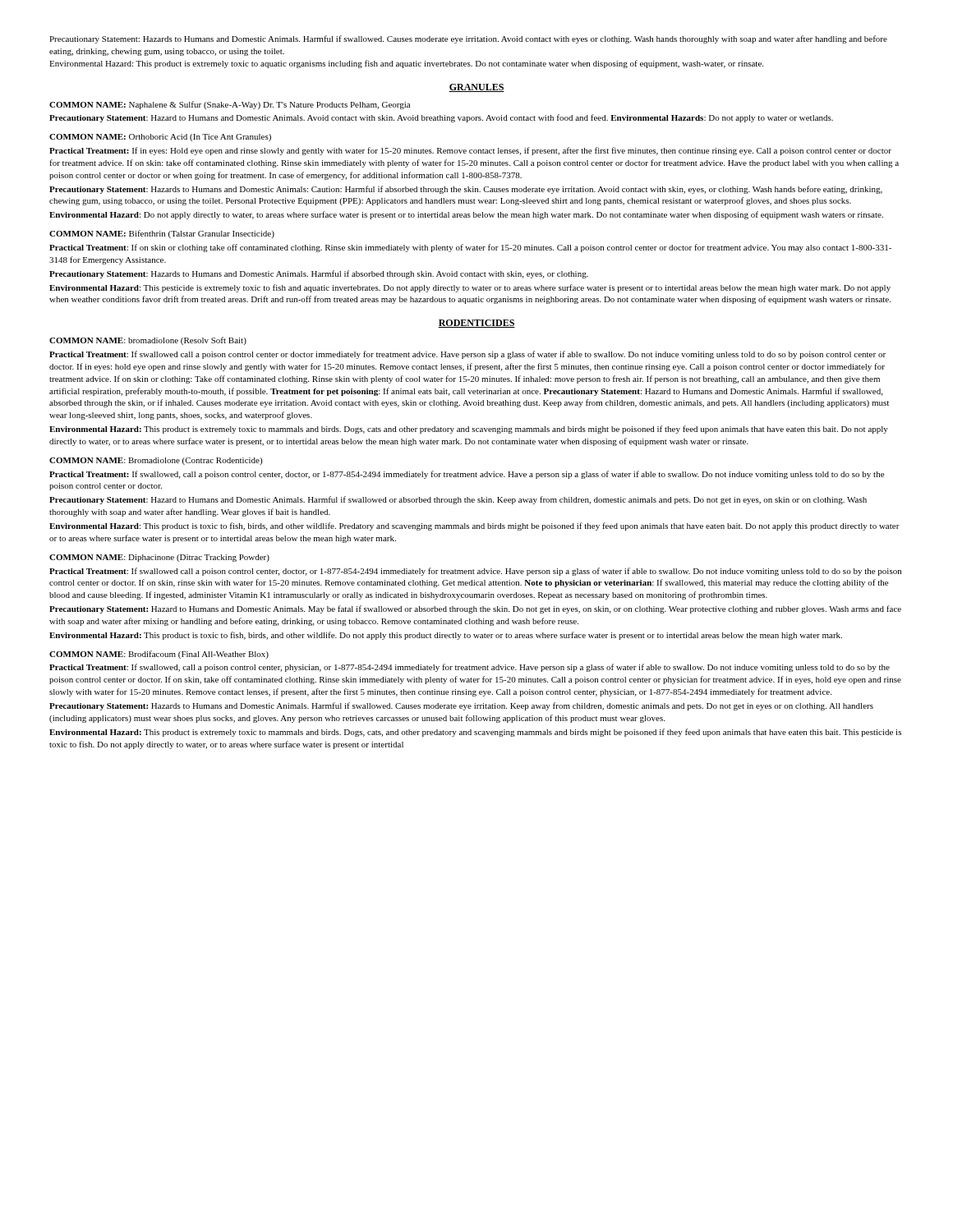Point to the text block starting "COMMON NAME: Brodifacoum (Final All-Weather Blox) Practical Treatment:"

tap(476, 699)
